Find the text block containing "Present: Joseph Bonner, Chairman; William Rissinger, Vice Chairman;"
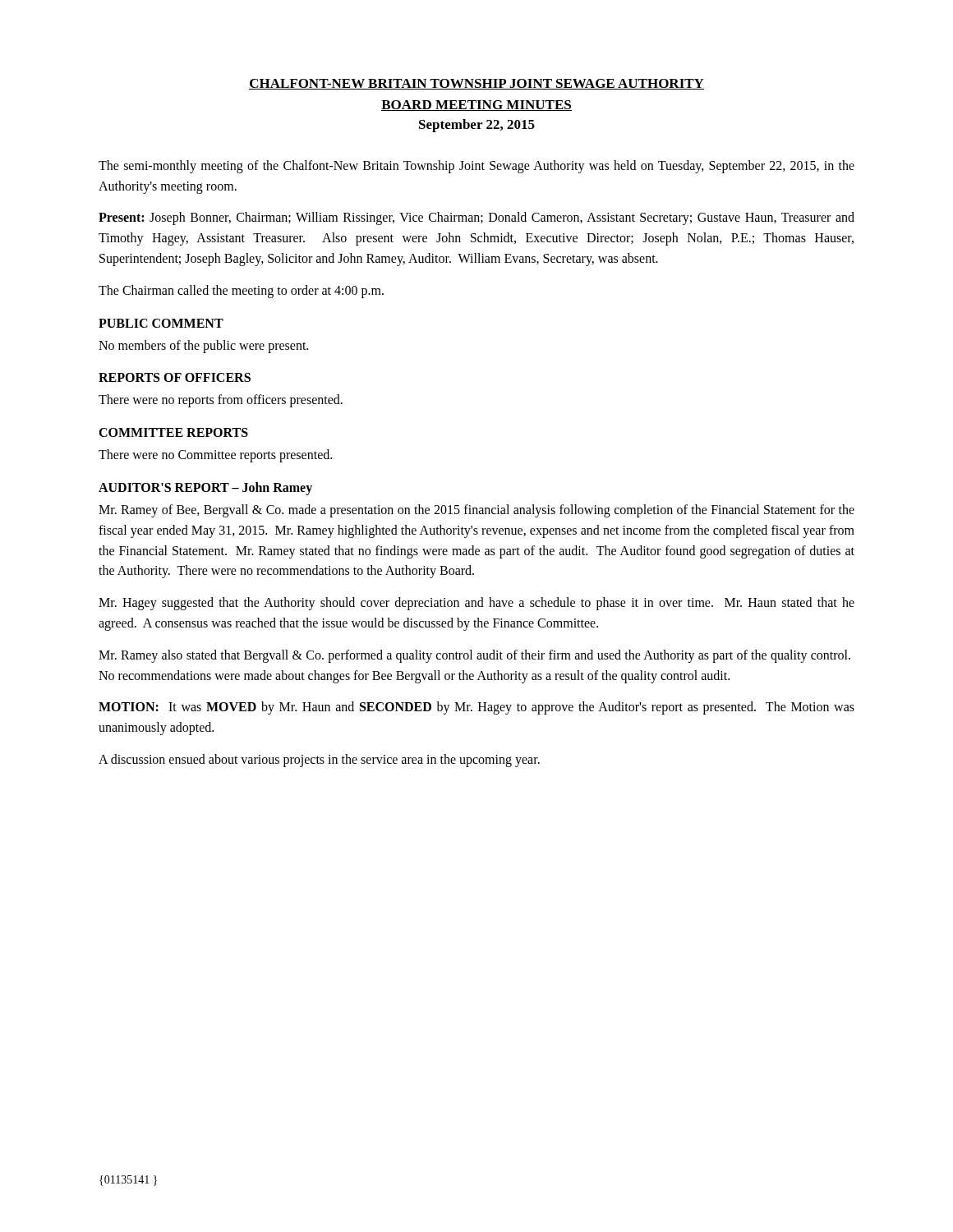953x1232 pixels. pos(476,239)
